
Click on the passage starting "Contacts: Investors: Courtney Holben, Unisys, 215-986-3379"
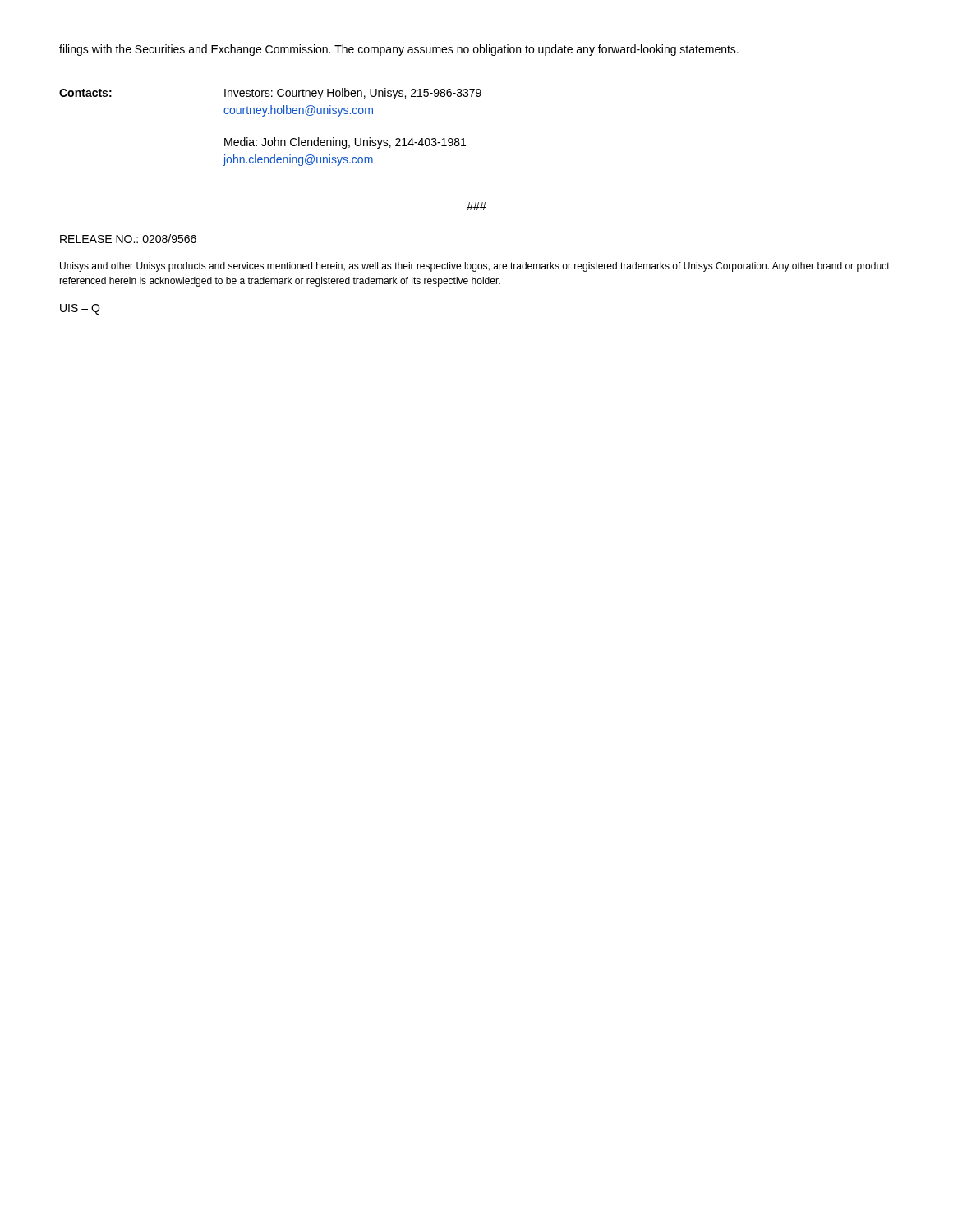270,94
